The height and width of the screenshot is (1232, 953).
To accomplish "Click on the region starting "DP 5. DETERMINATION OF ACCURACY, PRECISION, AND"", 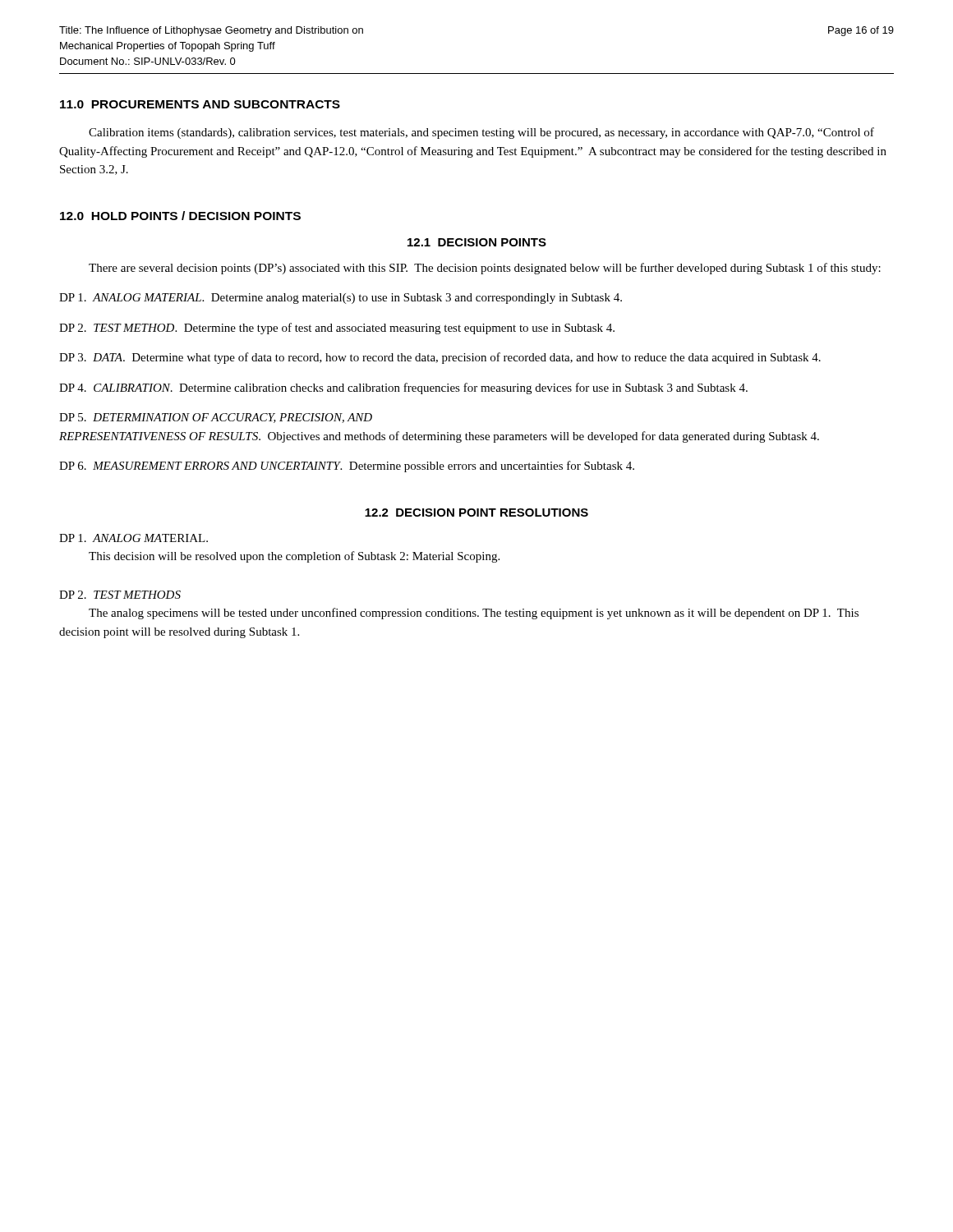I will [439, 426].
